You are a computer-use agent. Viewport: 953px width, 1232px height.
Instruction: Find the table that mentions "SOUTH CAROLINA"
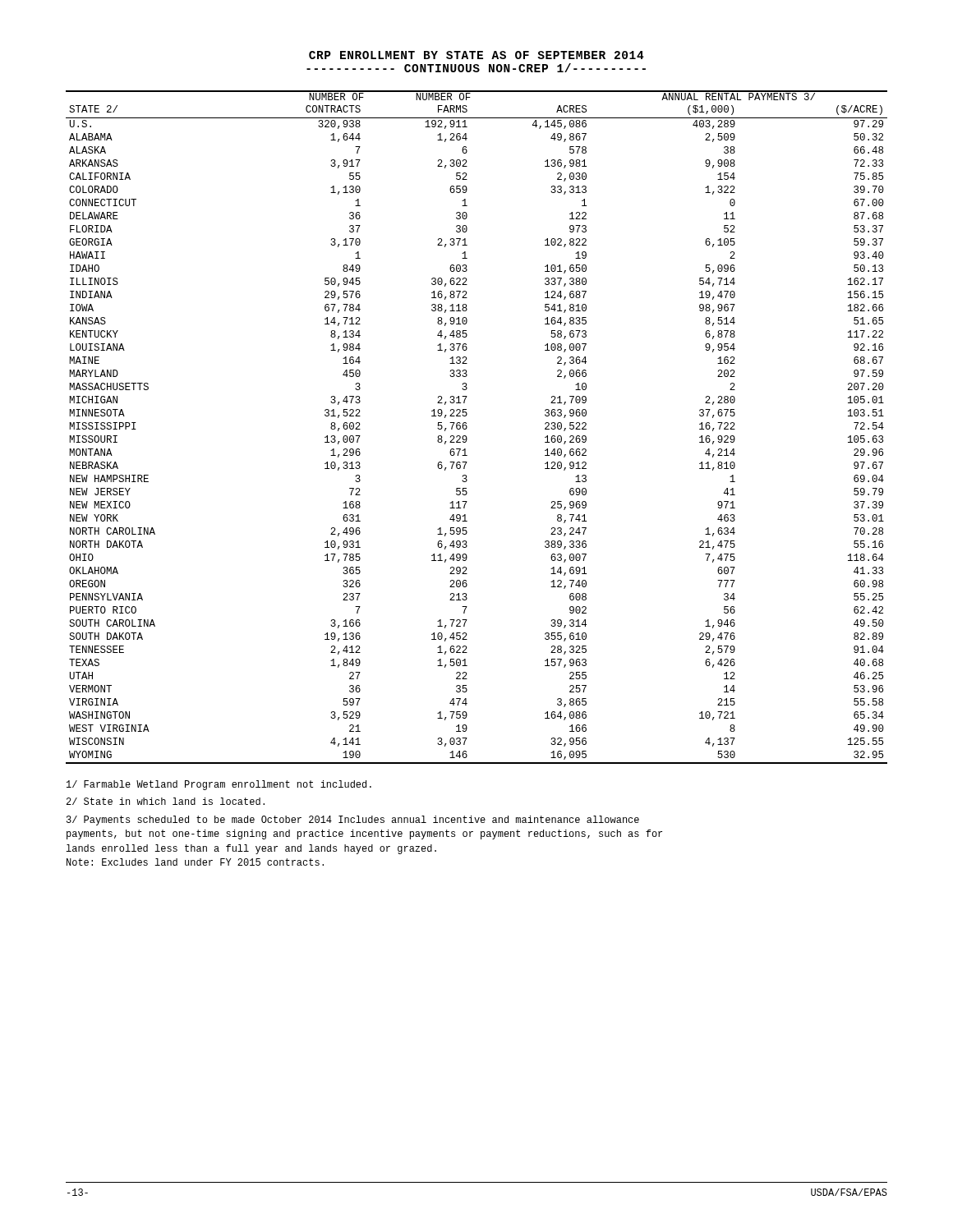(x=476, y=427)
